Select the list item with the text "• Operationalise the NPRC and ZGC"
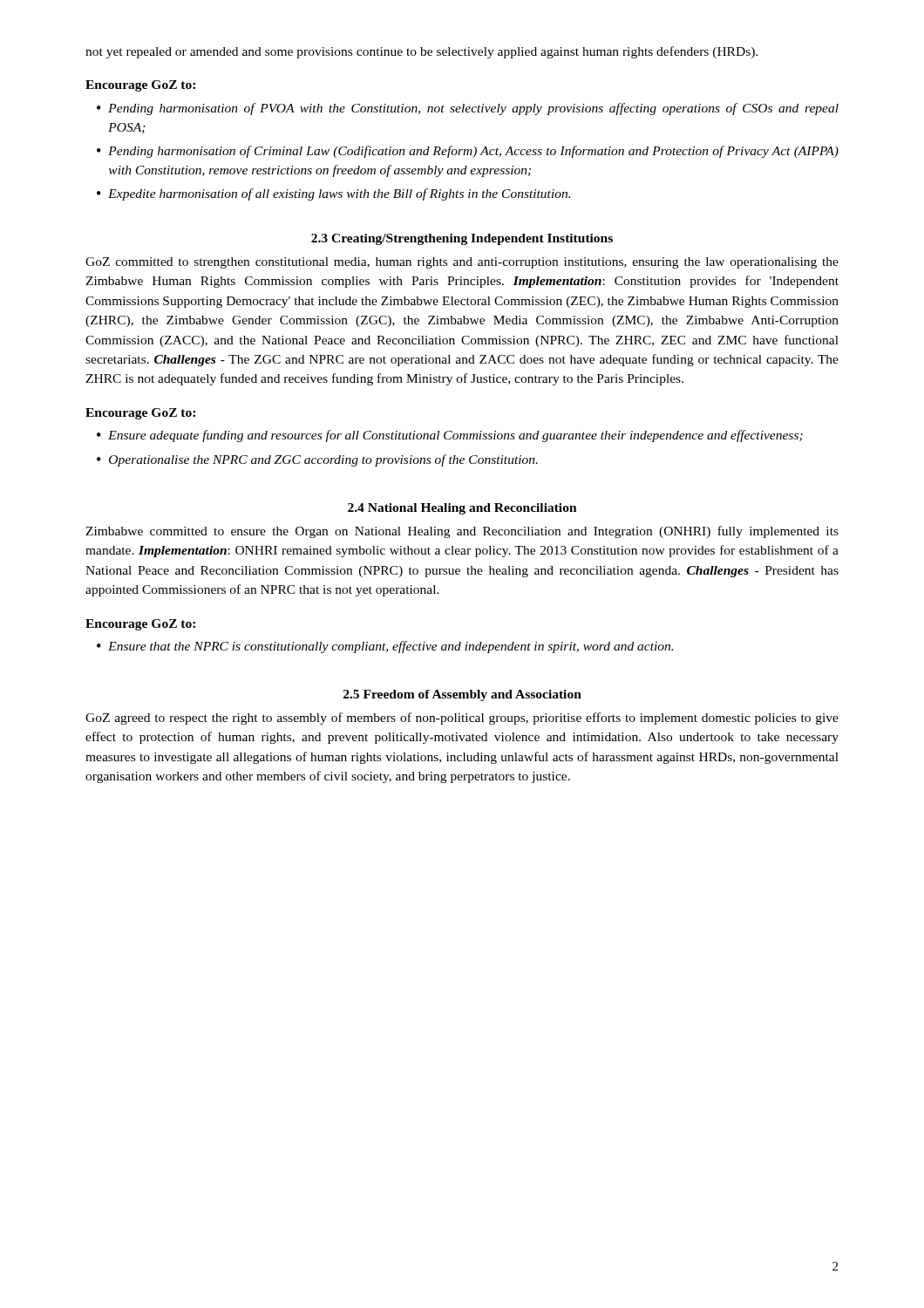924x1308 pixels. click(467, 460)
